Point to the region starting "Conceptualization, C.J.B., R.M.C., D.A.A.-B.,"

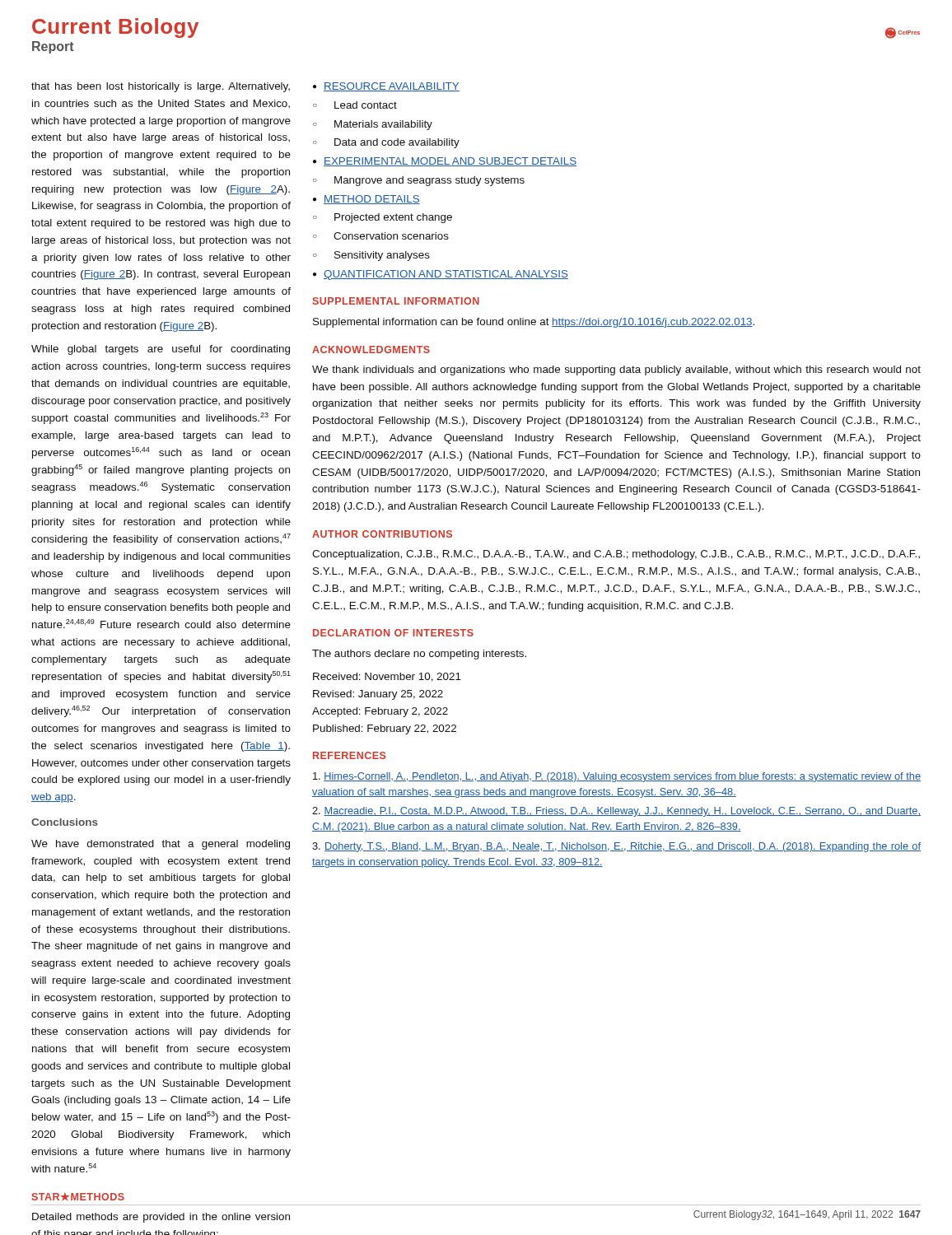(x=616, y=580)
